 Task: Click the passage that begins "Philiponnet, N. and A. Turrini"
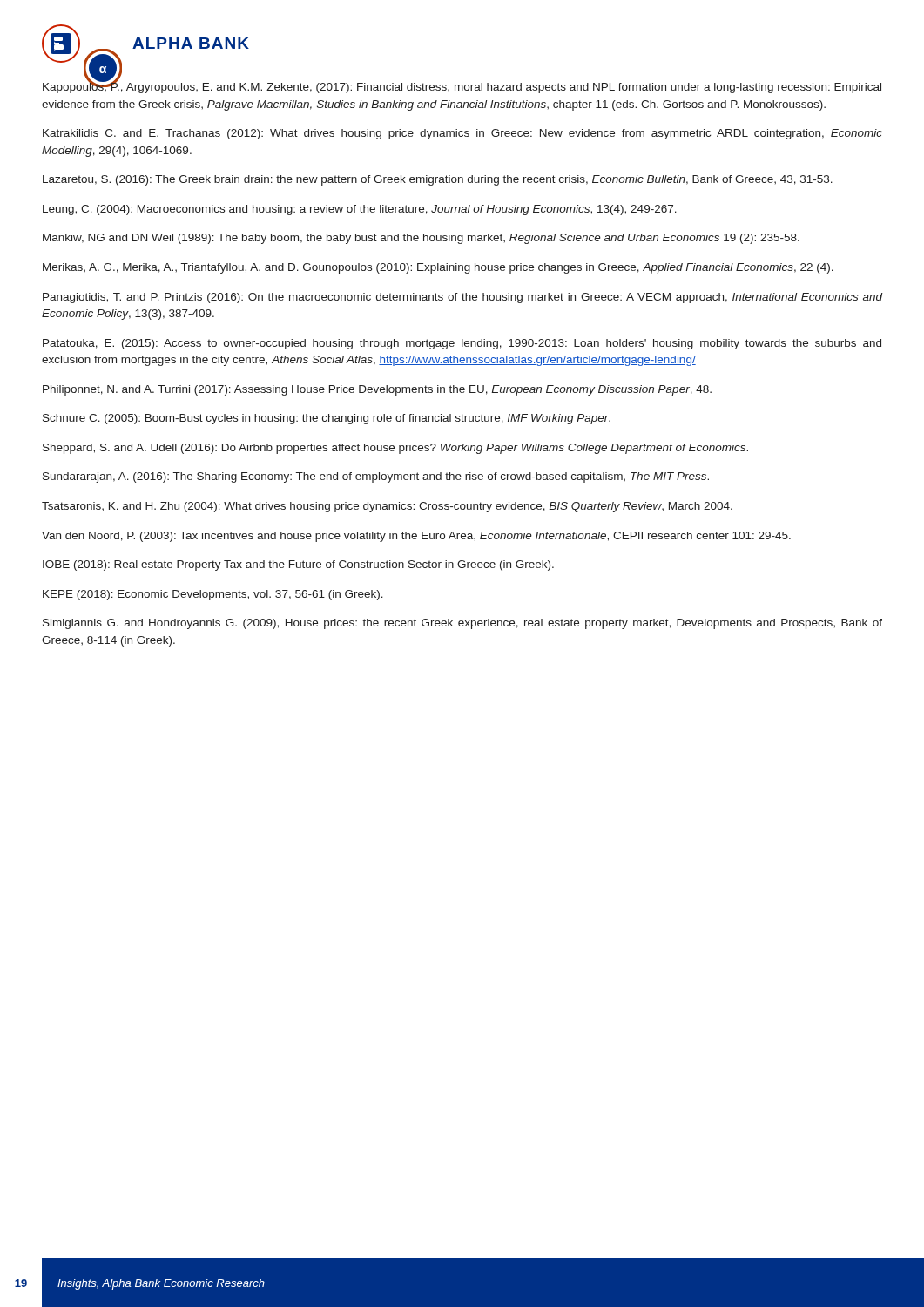[377, 389]
